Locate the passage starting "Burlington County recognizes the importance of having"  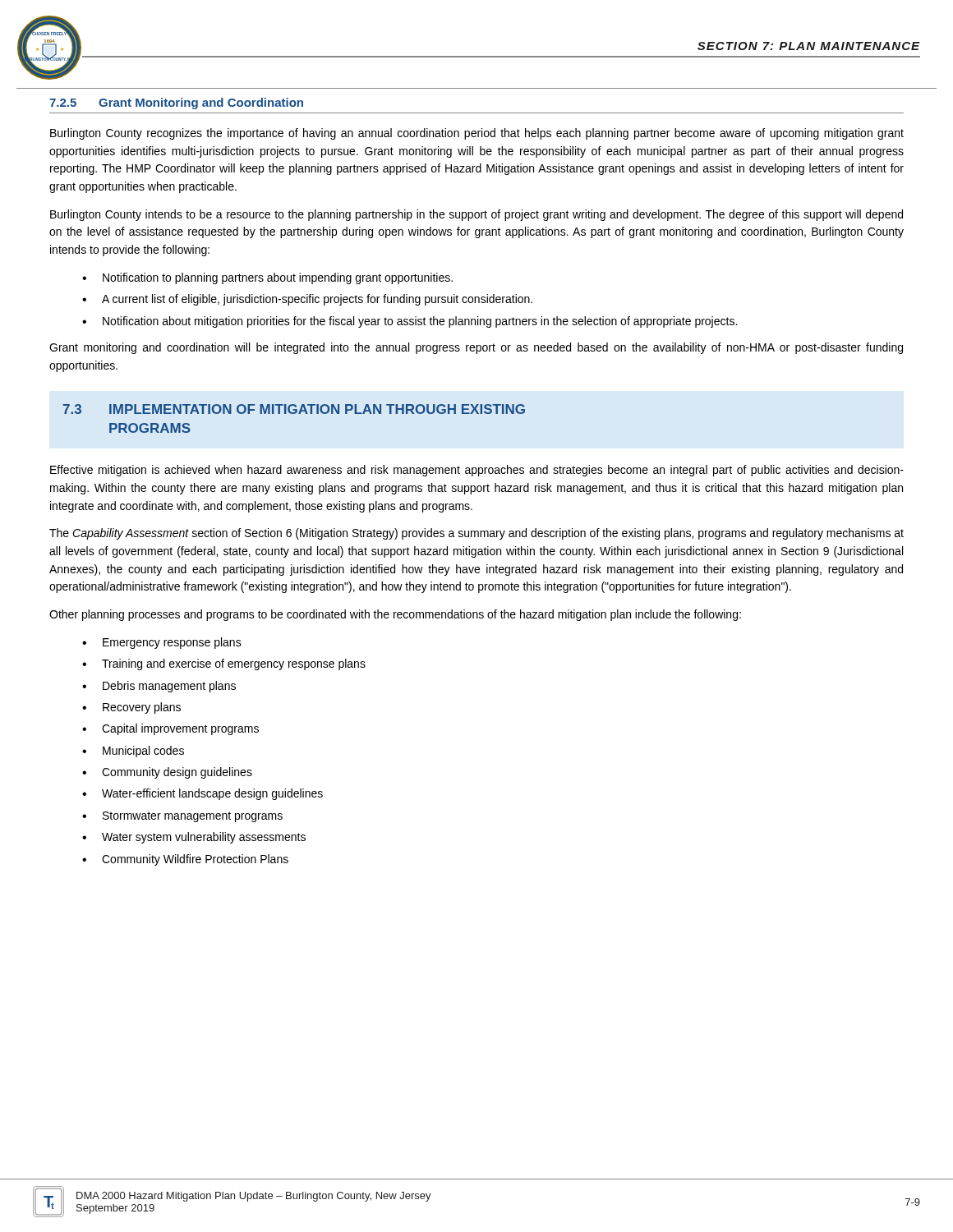click(476, 160)
